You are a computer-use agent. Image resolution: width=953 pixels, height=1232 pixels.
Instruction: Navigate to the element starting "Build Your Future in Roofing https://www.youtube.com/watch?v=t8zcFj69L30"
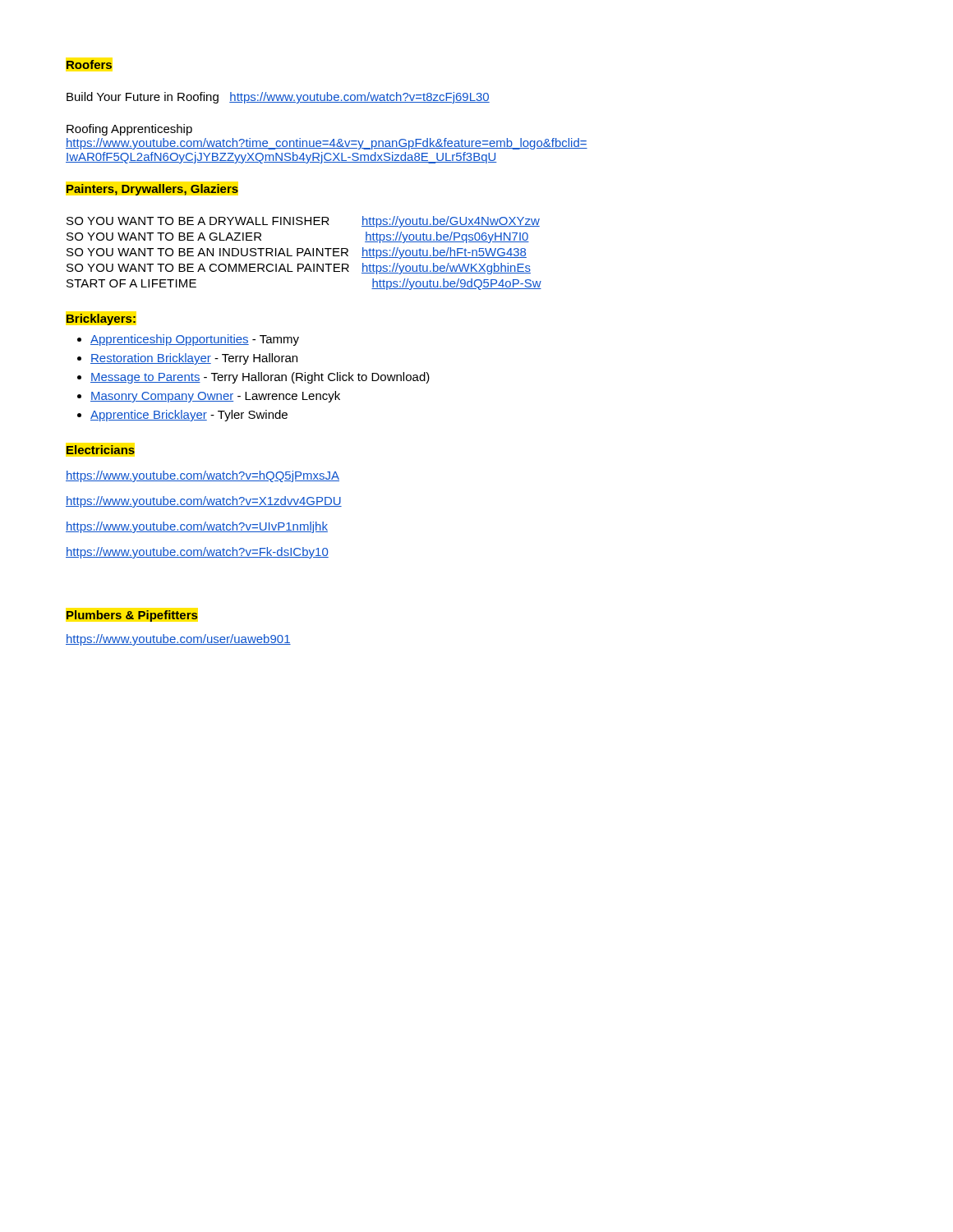click(x=278, y=97)
